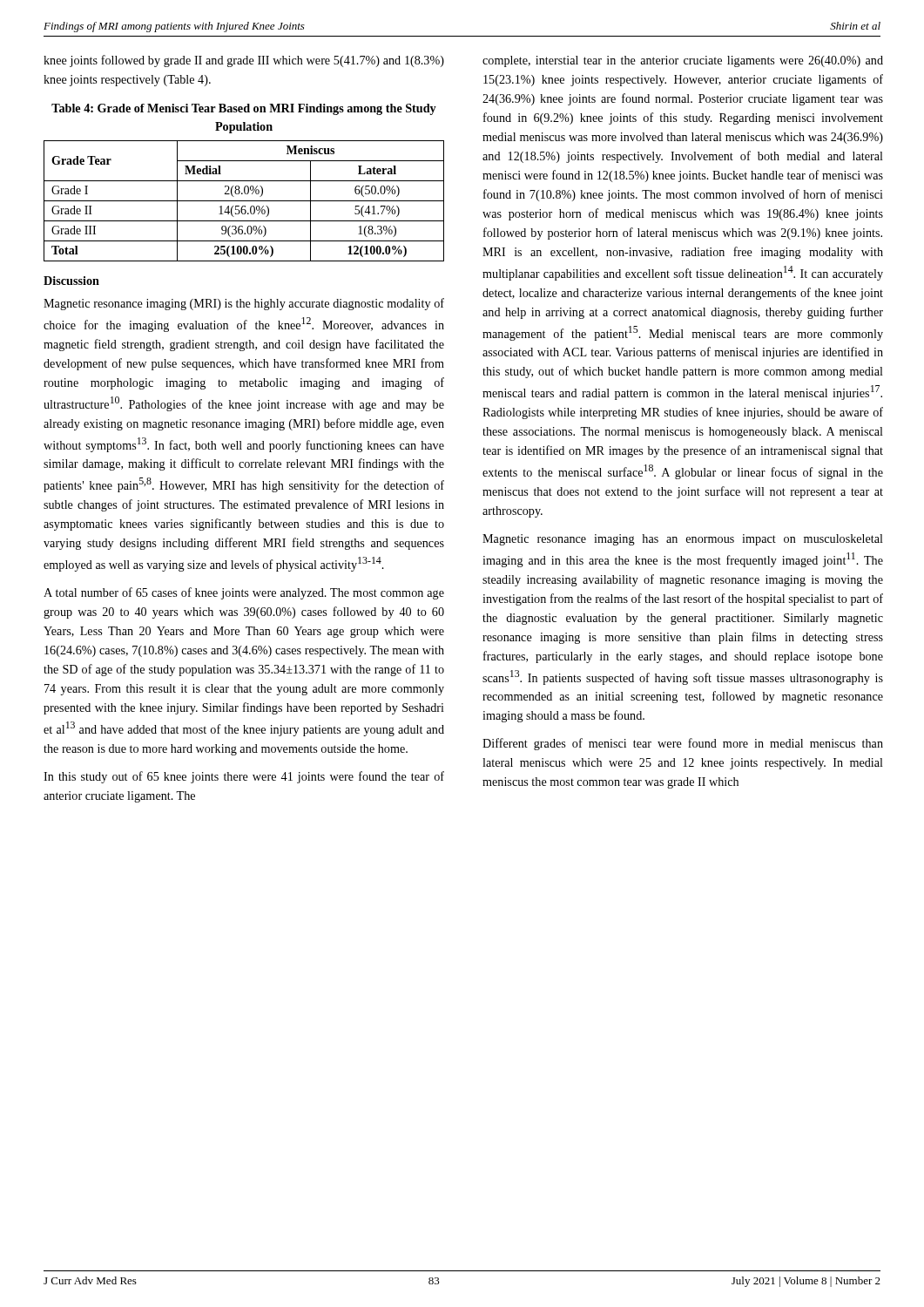The height and width of the screenshot is (1307, 924).
Task: Click on the block starting "Table 4: Grade"
Action: [244, 117]
